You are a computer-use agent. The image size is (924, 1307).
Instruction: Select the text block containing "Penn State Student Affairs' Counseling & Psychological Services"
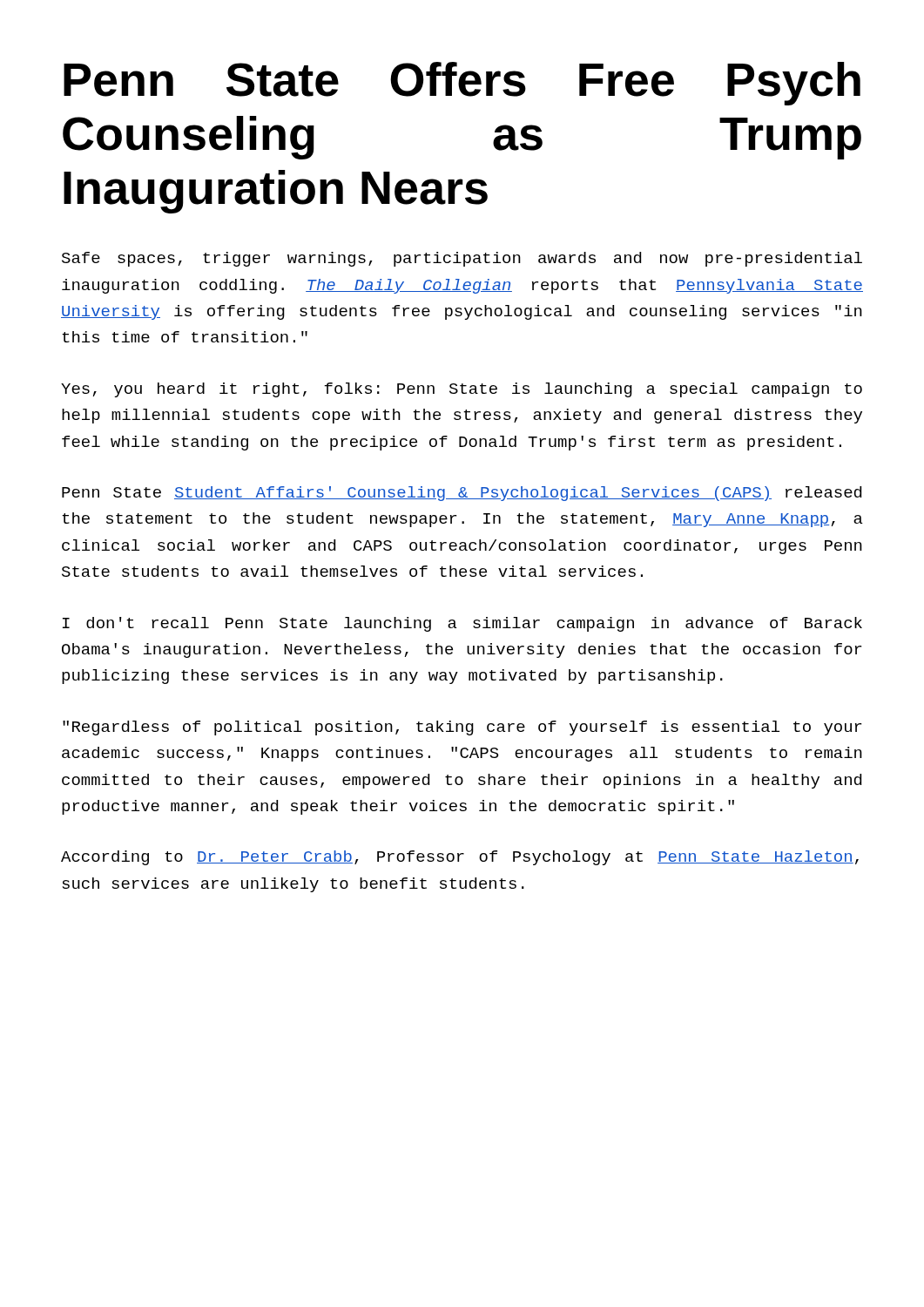(x=462, y=533)
